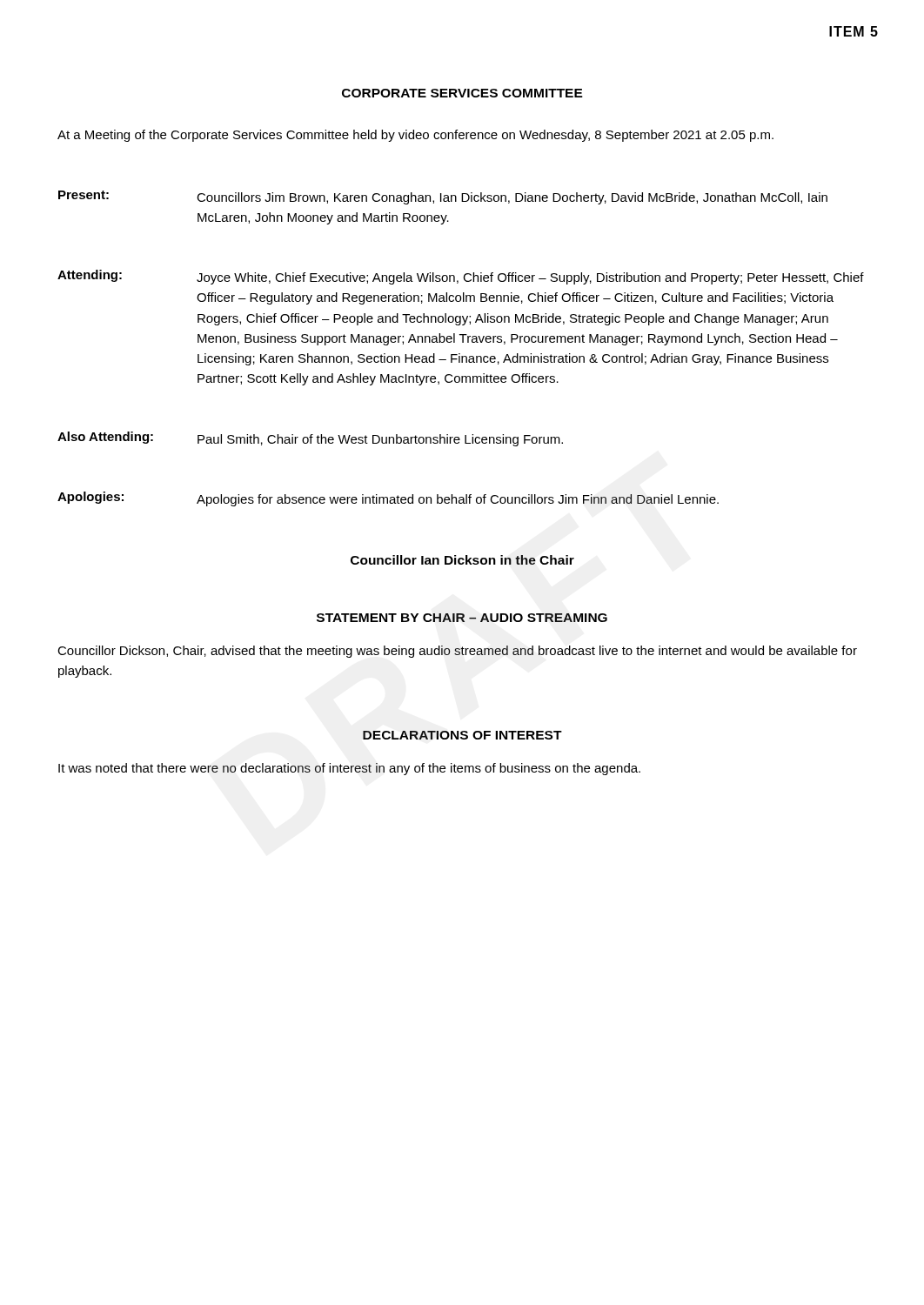This screenshot has width=924, height=1305.
Task: Select the text block starting "Also Attending: Paul Smith, Chair"
Action: point(462,439)
